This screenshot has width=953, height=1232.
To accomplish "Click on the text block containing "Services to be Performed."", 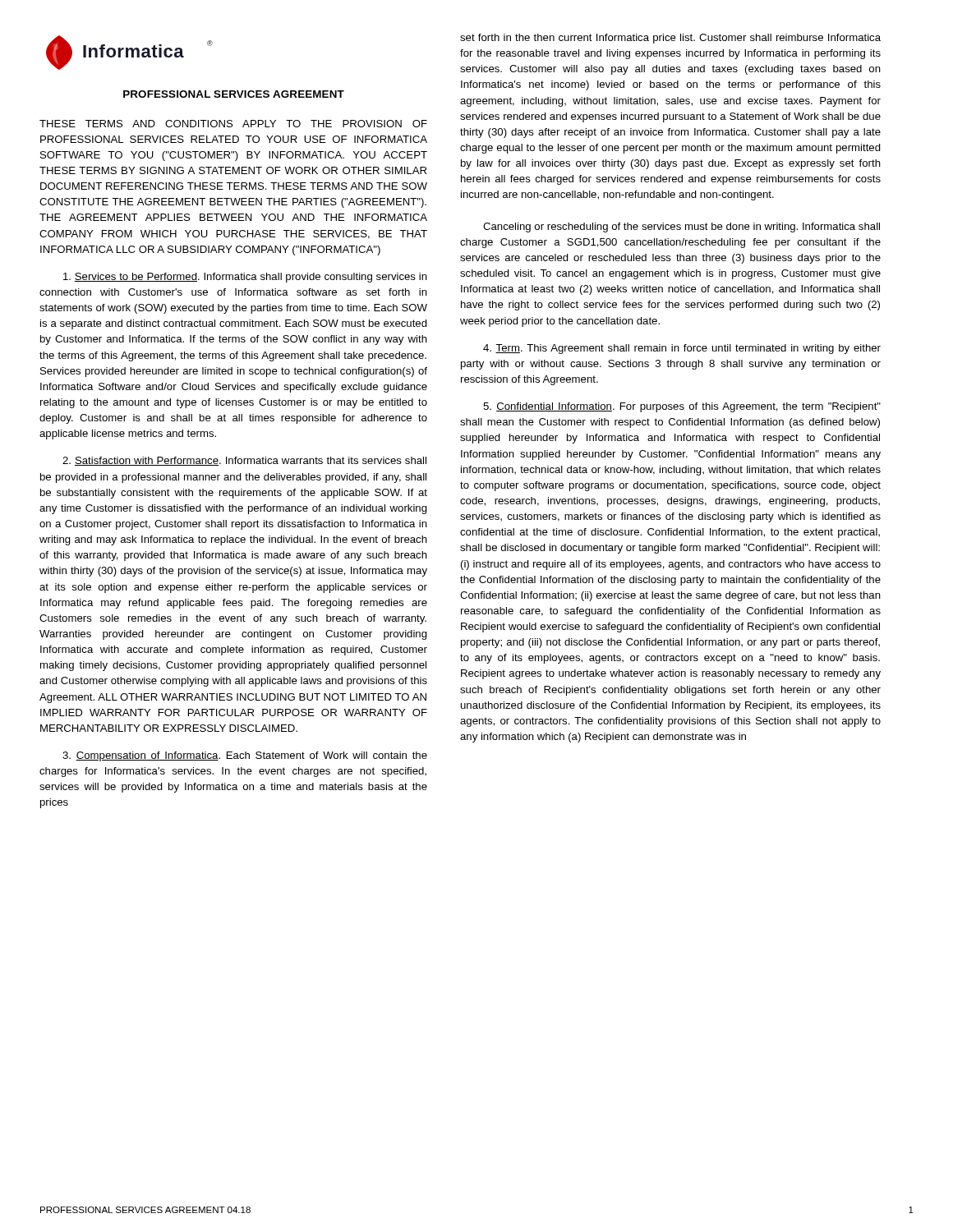I will (233, 355).
